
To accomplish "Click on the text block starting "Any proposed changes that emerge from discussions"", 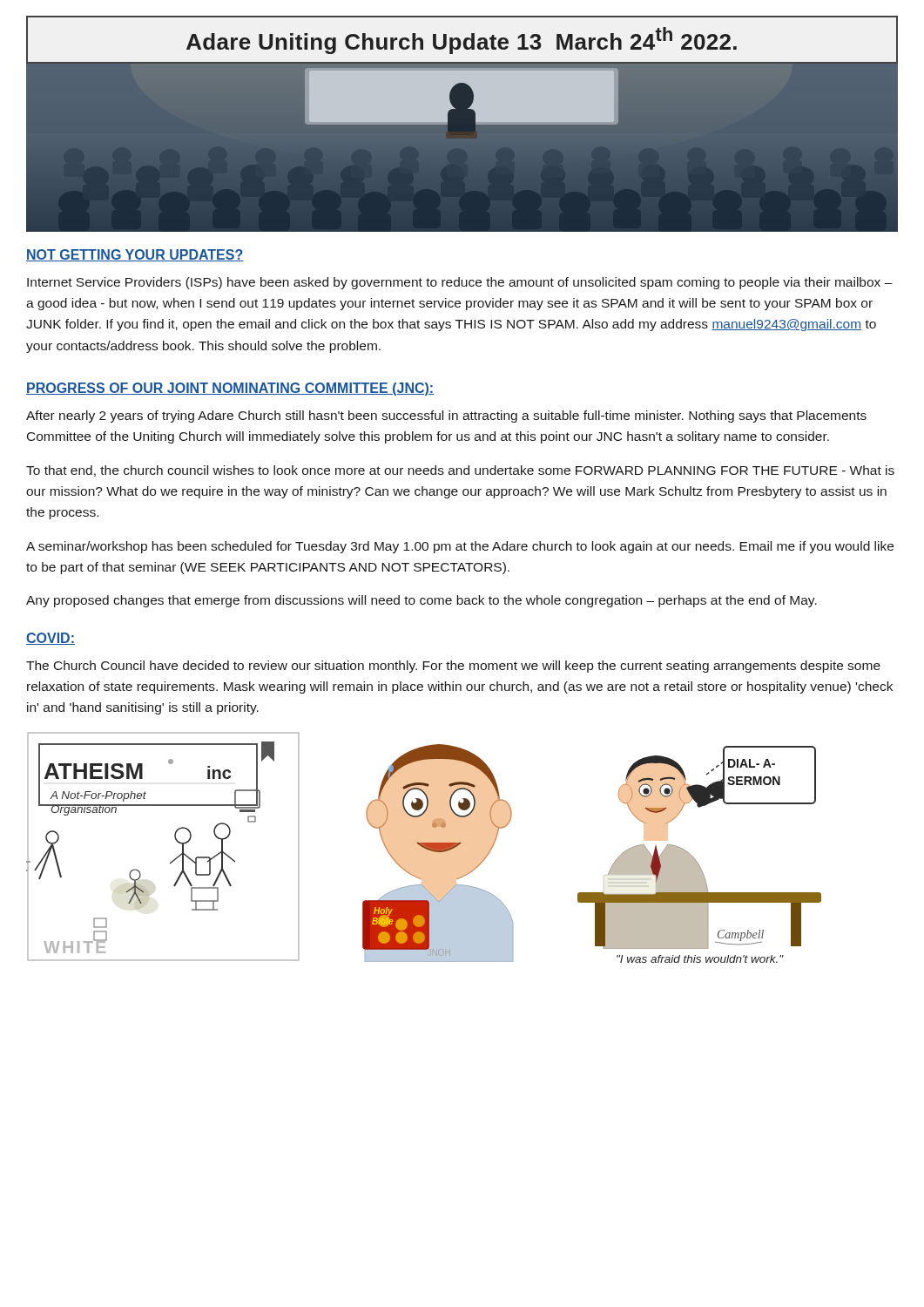I will (x=422, y=600).
